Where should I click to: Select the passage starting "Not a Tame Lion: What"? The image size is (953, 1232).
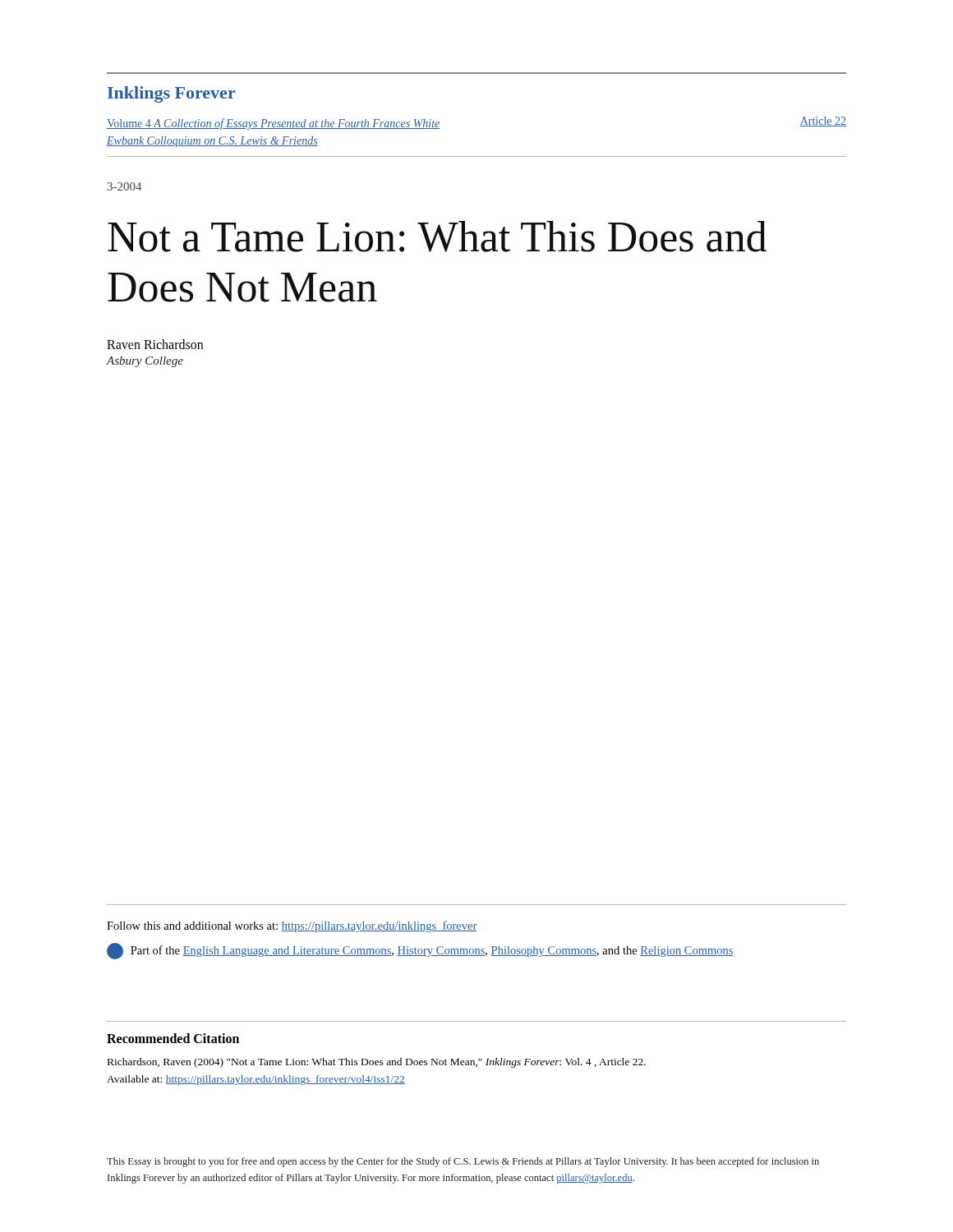point(437,262)
